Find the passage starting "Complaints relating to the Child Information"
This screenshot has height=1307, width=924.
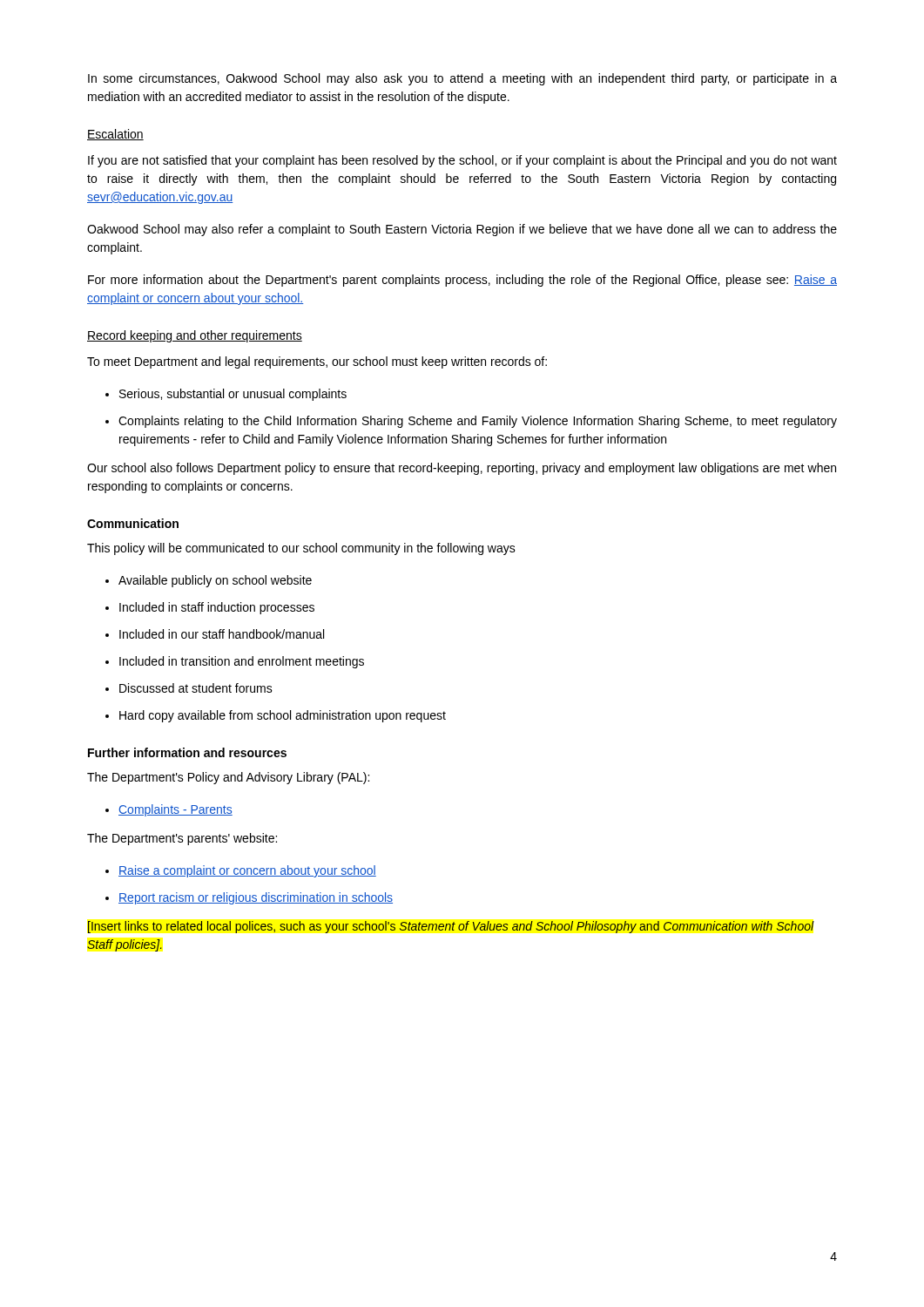[478, 430]
